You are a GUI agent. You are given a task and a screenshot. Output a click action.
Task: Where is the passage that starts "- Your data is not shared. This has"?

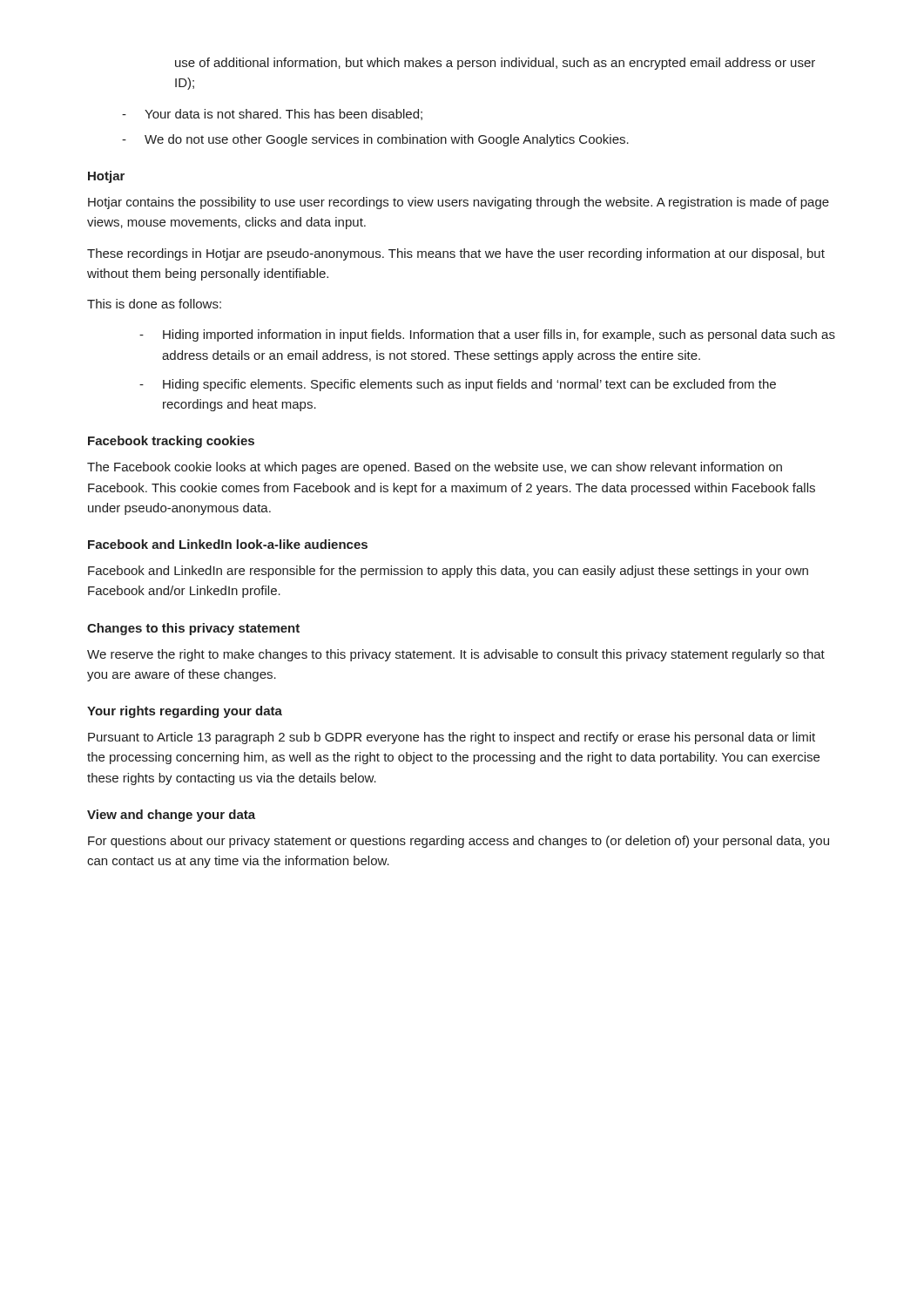pos(273,113)
